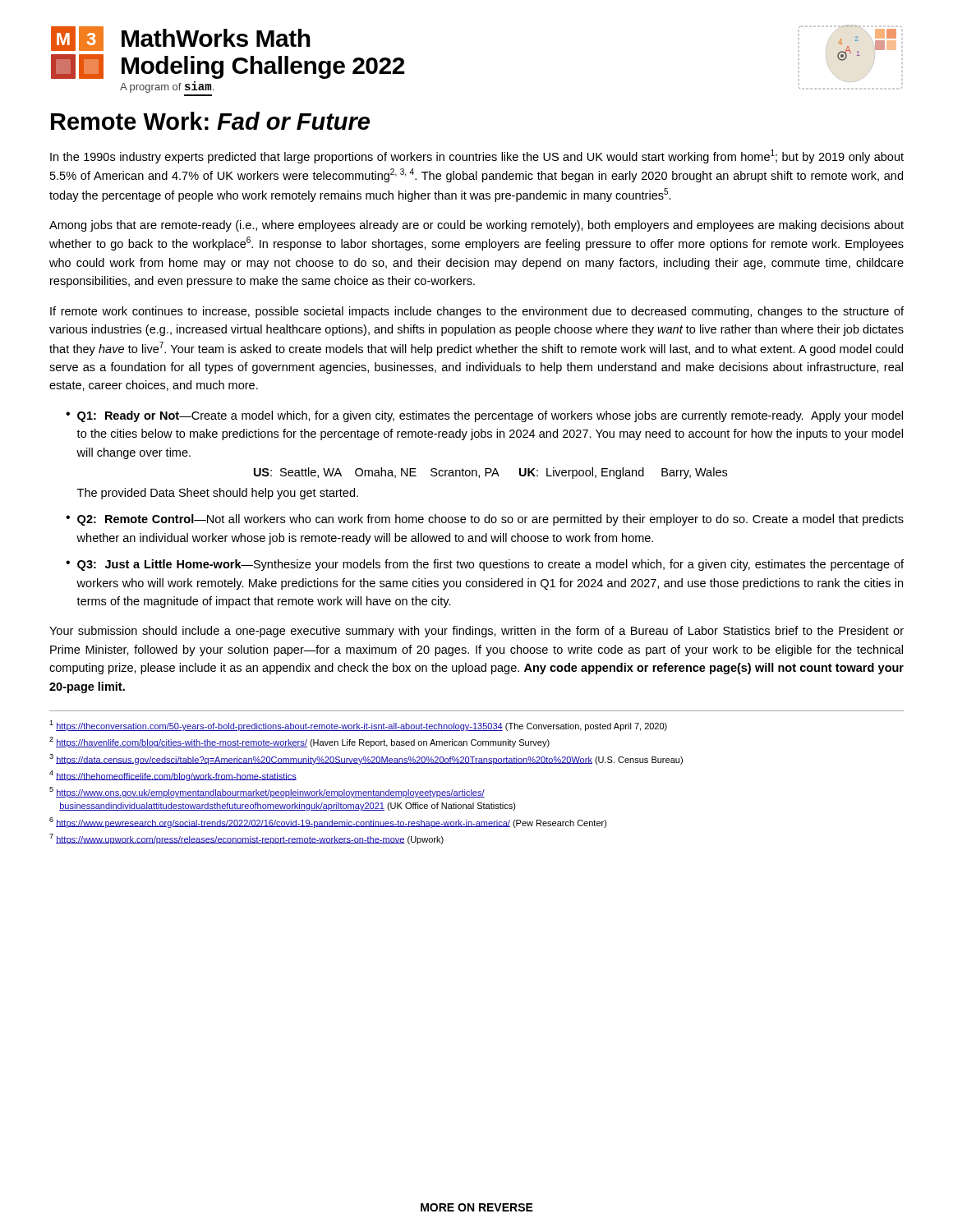The image size is (953, 1232).
Task: Point to the passage starting "• Q3: Just a"
Action: (485, 583)
